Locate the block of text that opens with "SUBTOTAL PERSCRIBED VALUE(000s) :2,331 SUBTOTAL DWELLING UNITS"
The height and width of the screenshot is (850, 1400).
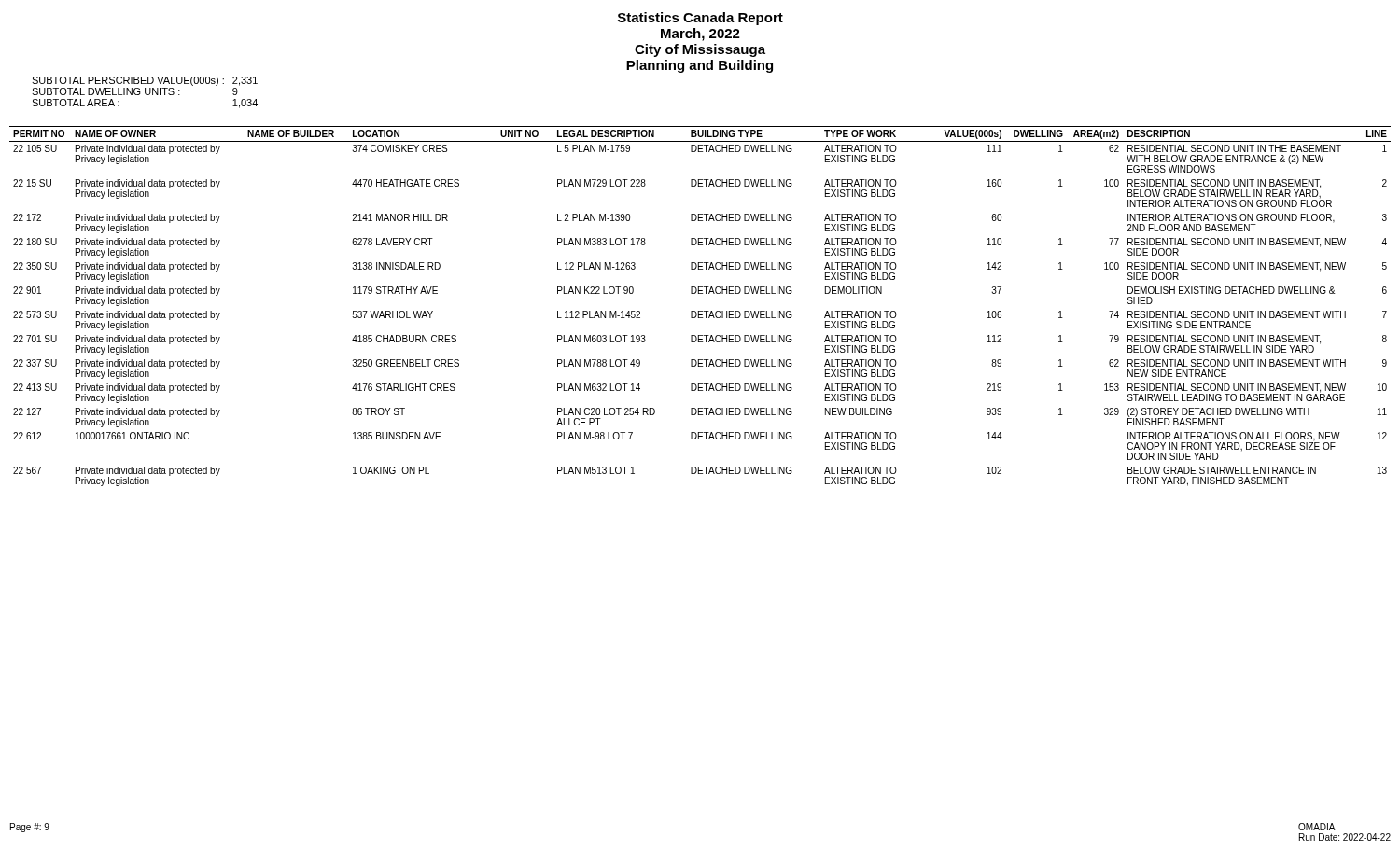pyautogui.click(x=145, y=91)
